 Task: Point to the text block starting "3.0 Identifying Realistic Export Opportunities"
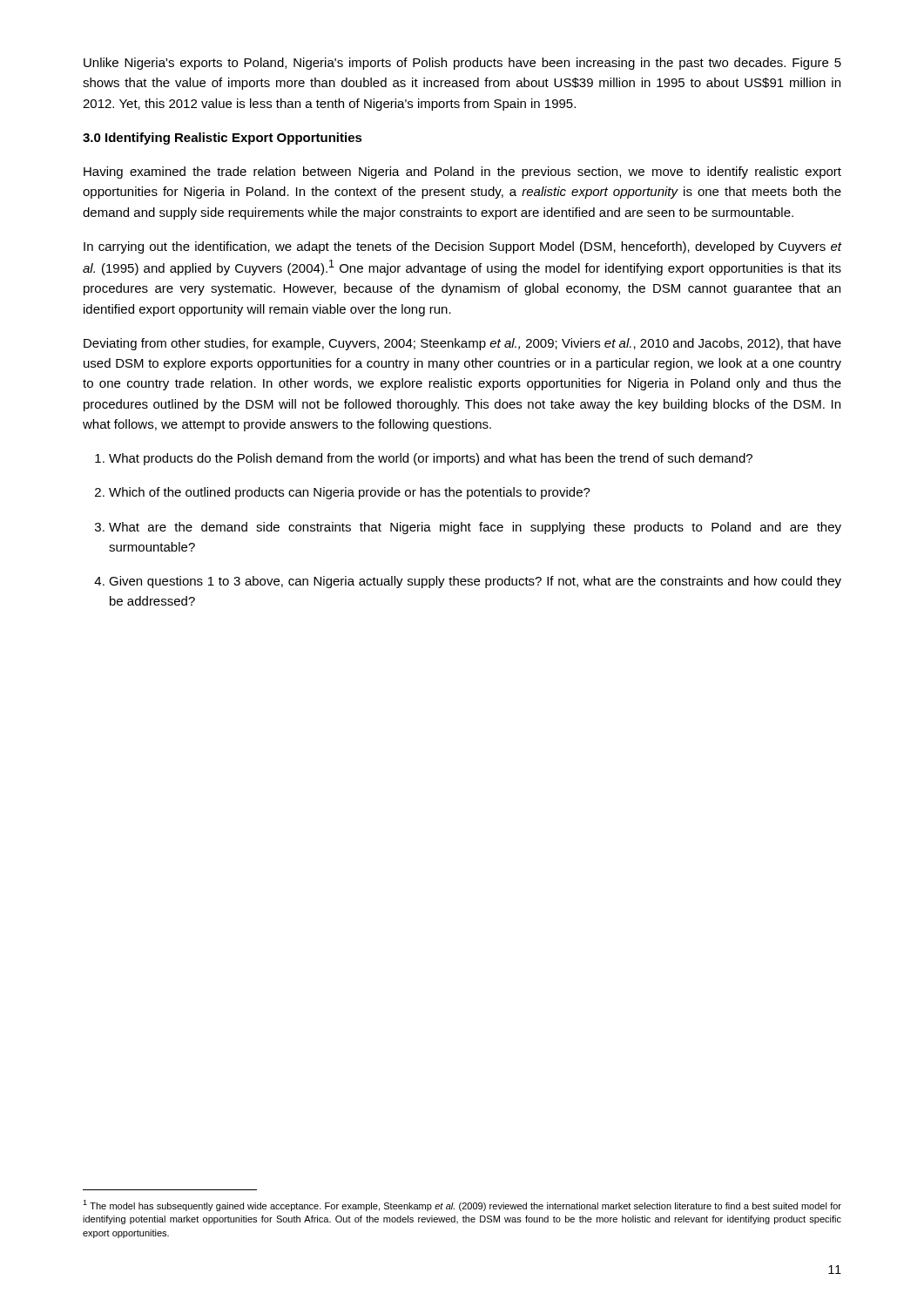coord(223,139)
